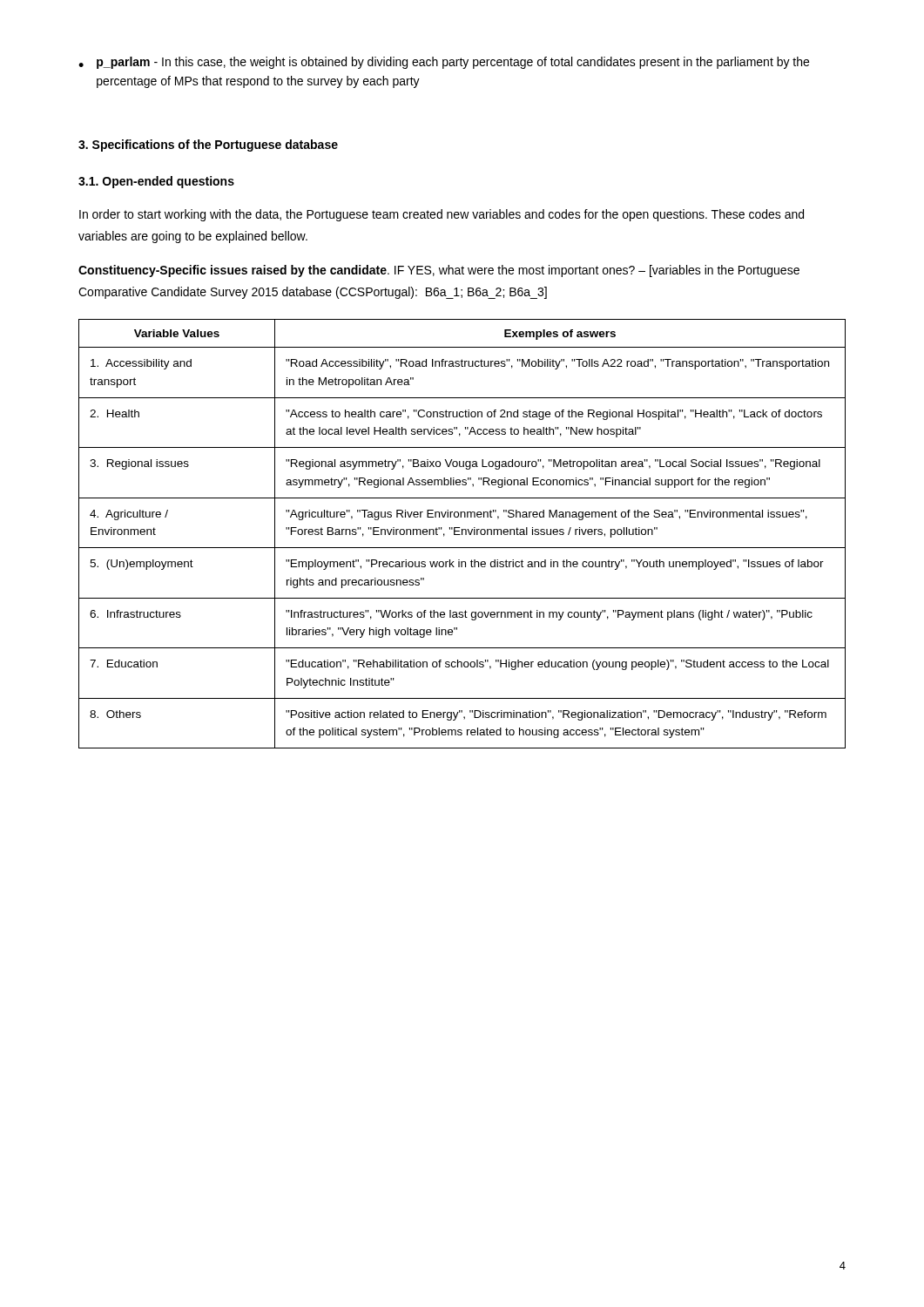The height and width of the screenshot is (1307, 924).
Task: Locate the text block that says "Constituency-Specific issues raised by the"
Action: click(439, 281)
